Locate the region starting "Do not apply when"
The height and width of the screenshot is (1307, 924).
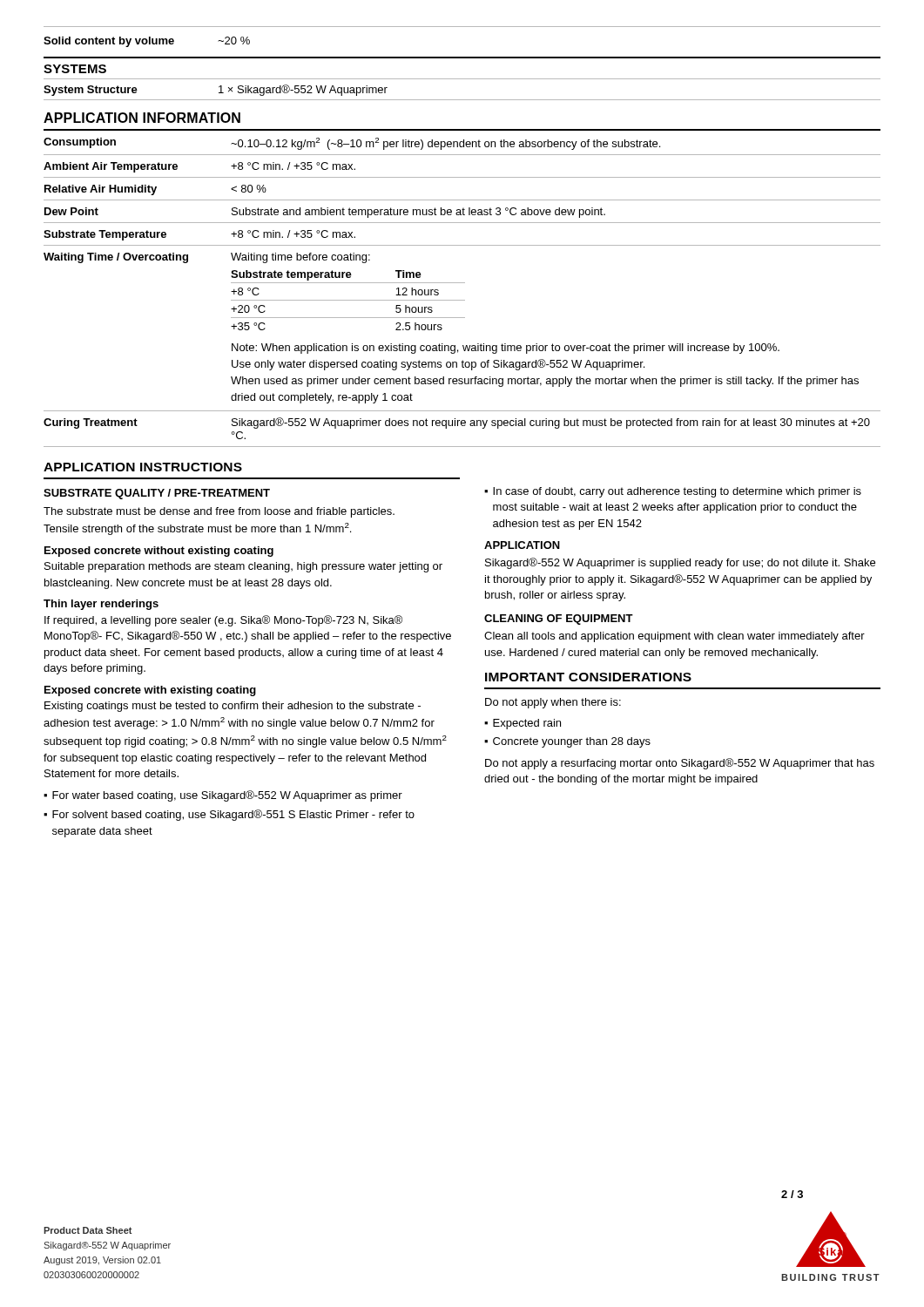point(553,702)
